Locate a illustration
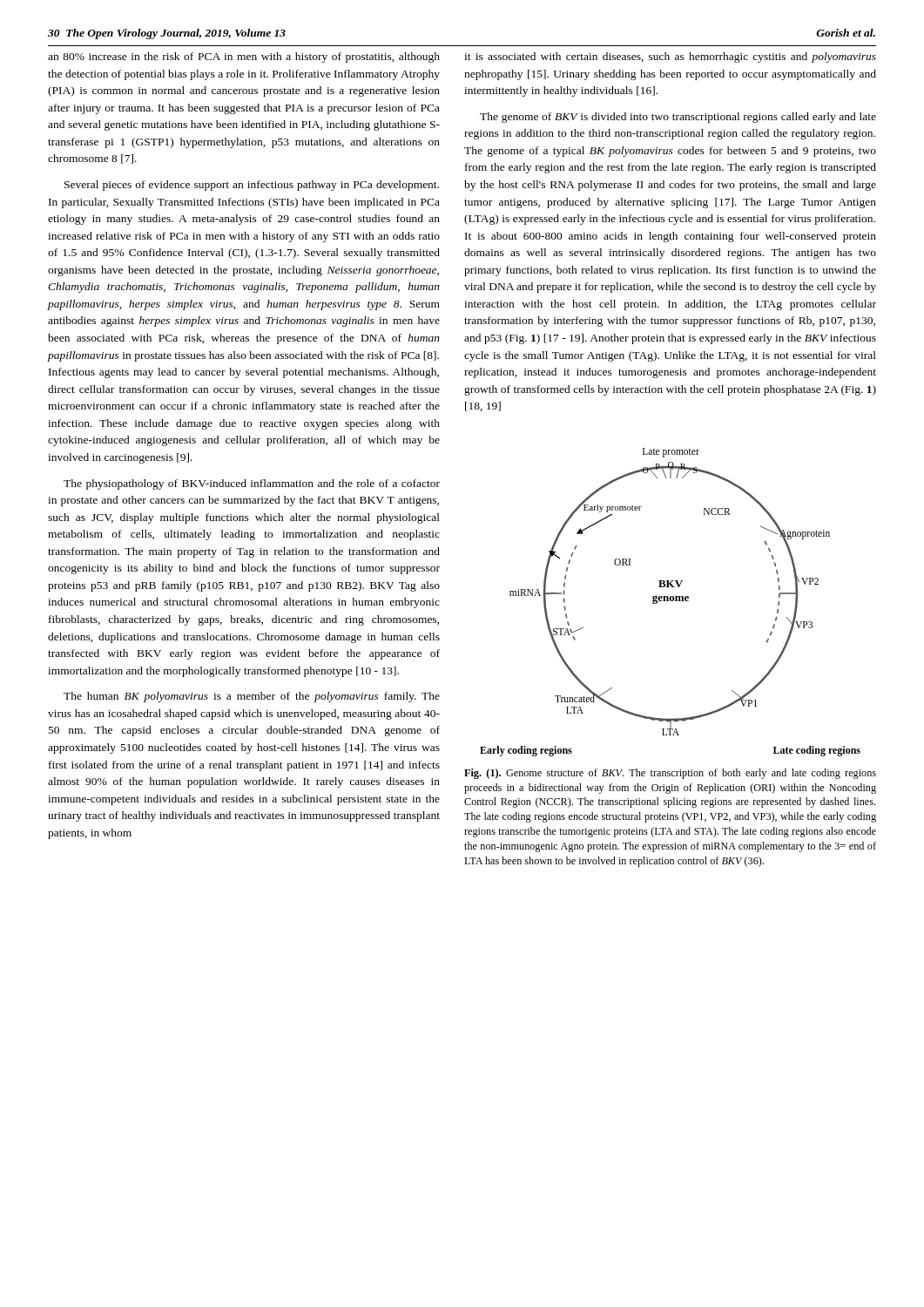This screenshot has width=924, height=1307. [670, 591]
